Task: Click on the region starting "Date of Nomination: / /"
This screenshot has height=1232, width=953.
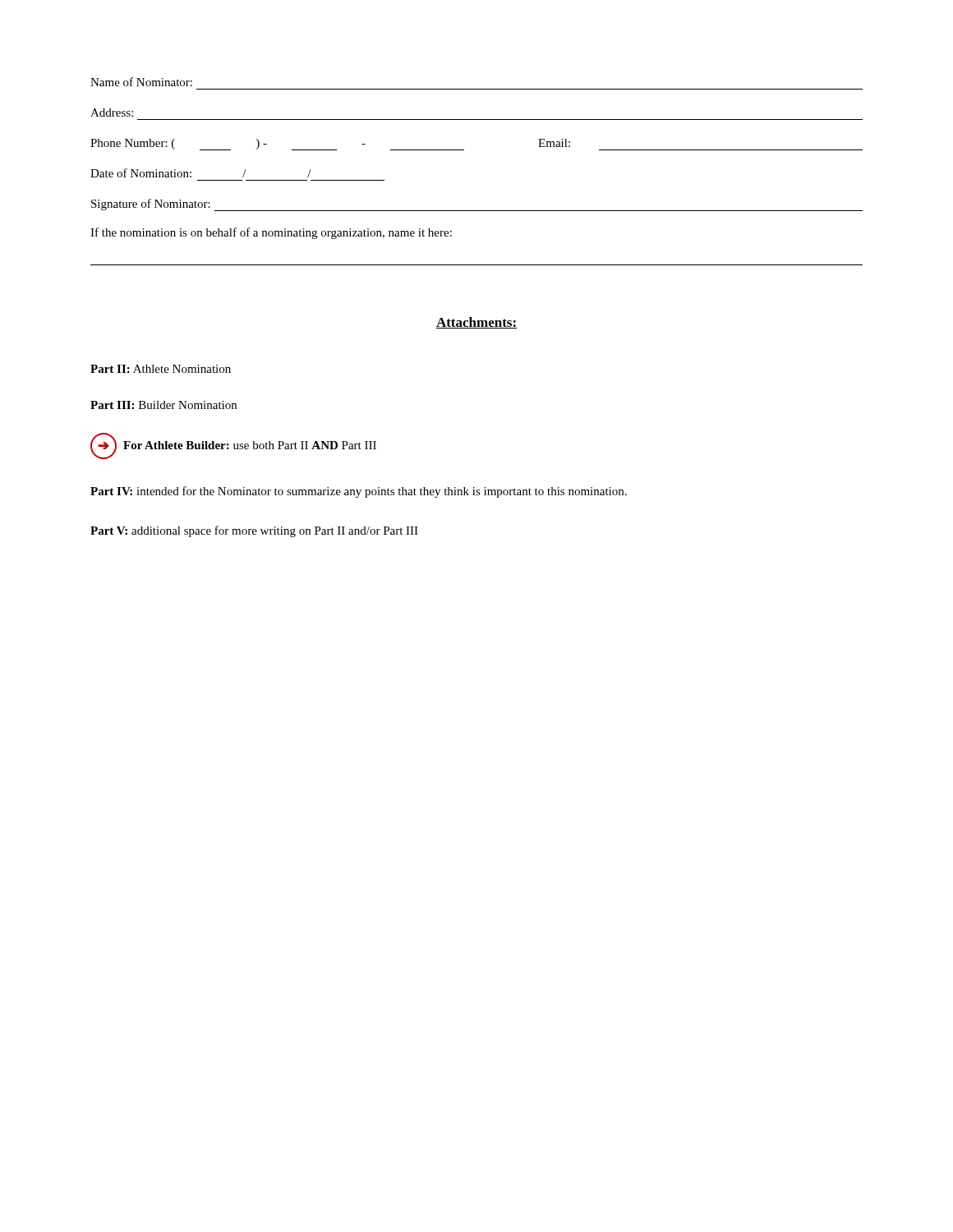Action: click(x=238, y=173)
